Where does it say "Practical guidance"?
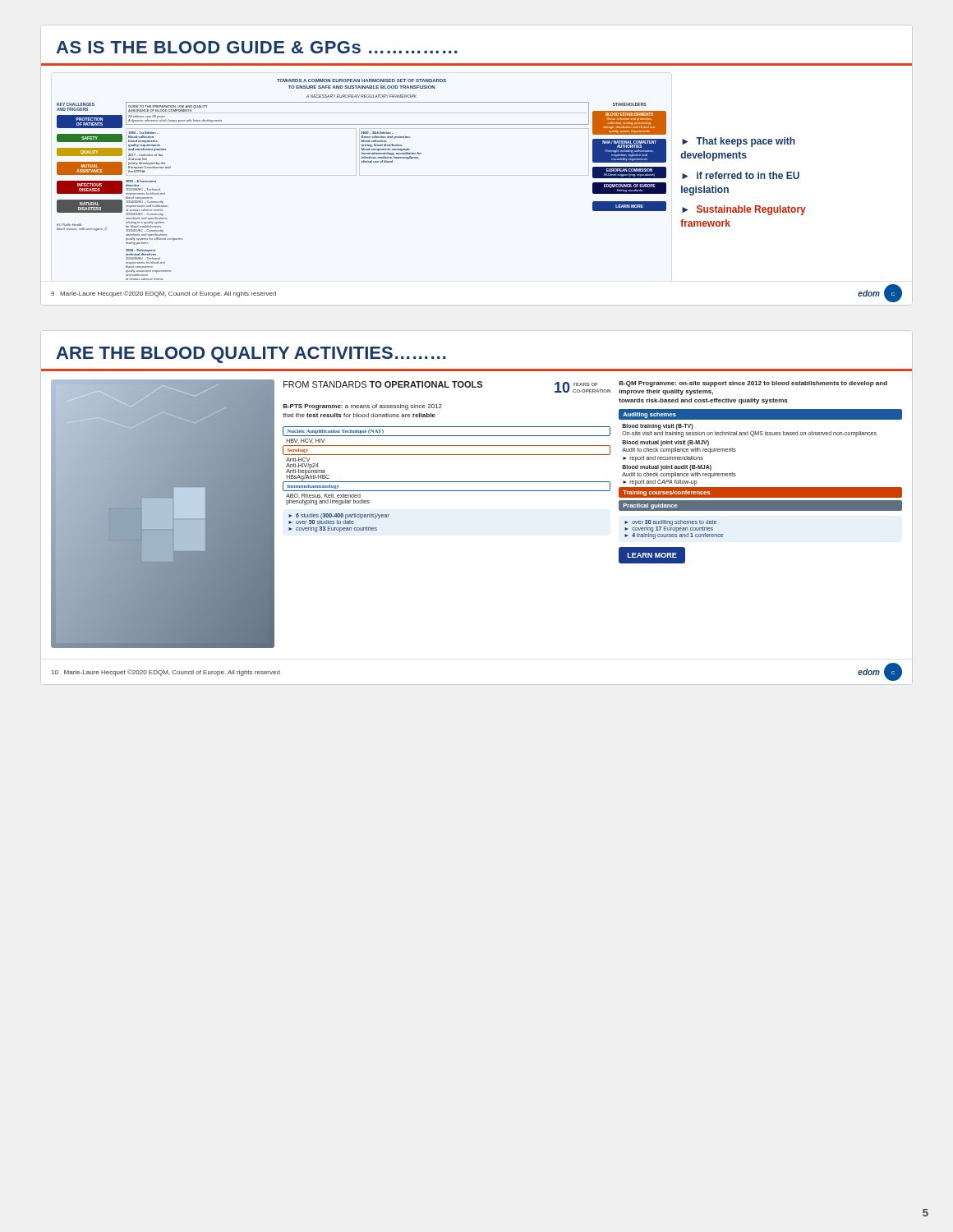 (x=760, y=505)
